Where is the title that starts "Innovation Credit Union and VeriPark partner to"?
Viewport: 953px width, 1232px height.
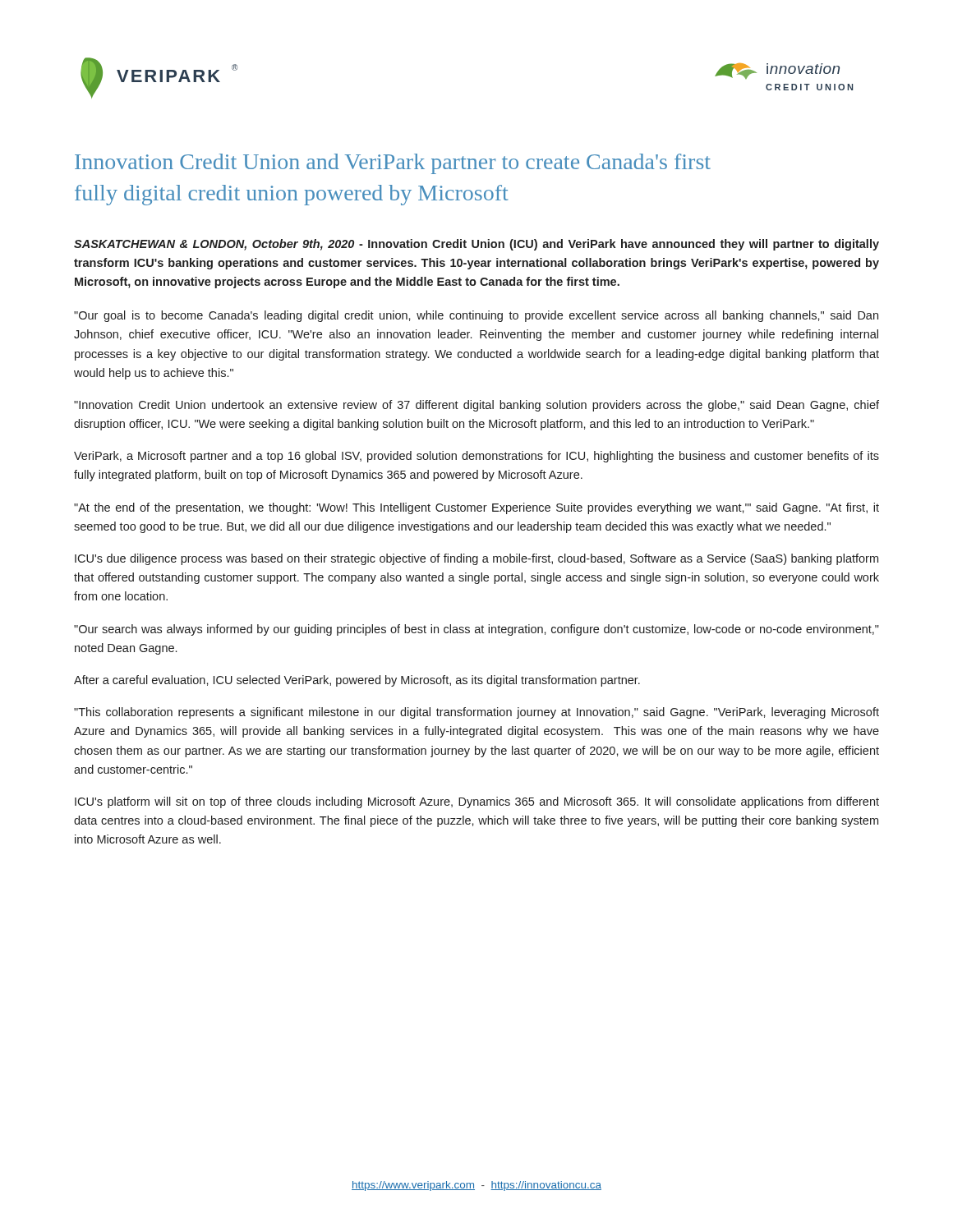point(476,177)
